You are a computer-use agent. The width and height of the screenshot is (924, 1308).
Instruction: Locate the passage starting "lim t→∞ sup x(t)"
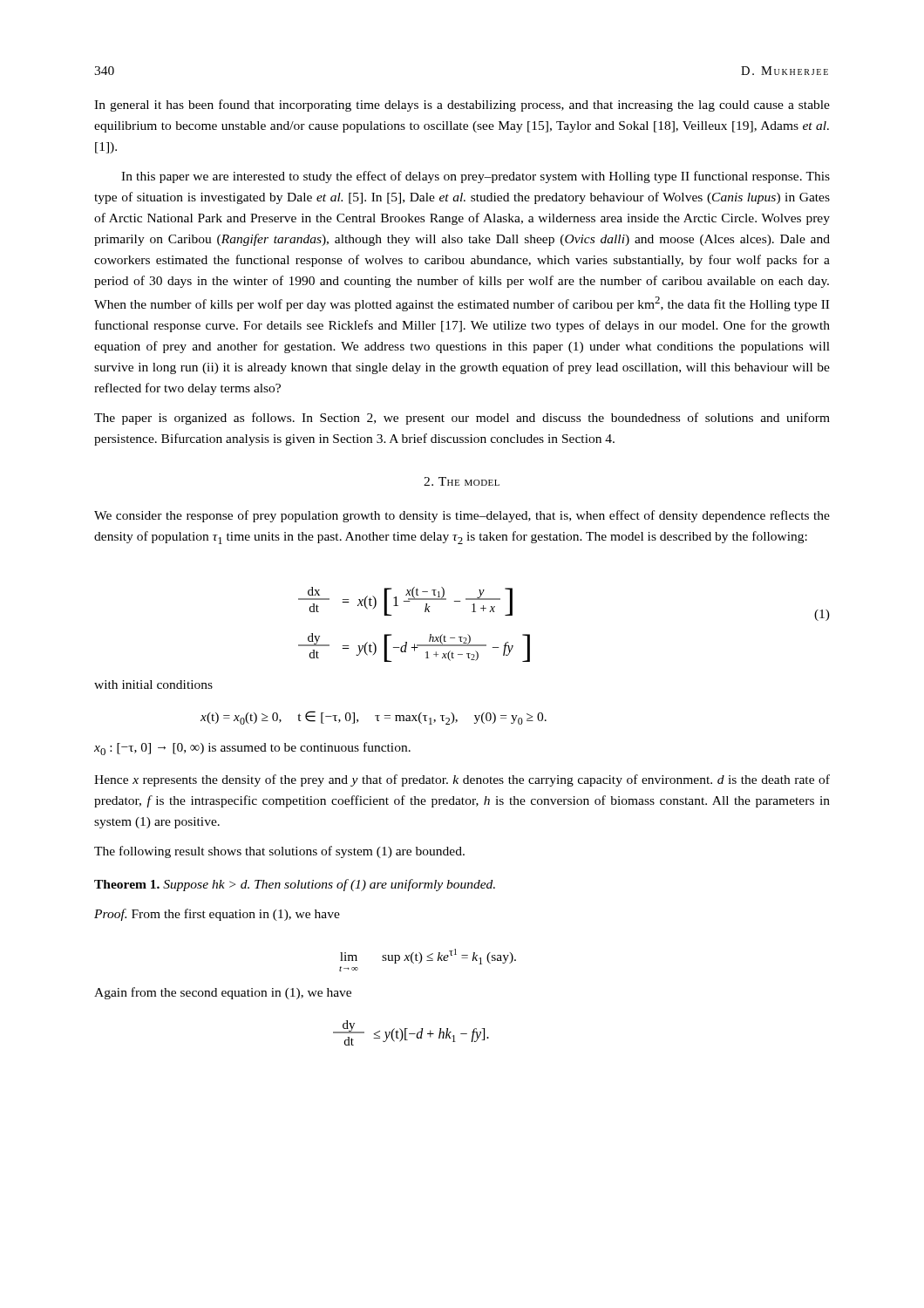point(462,953)
